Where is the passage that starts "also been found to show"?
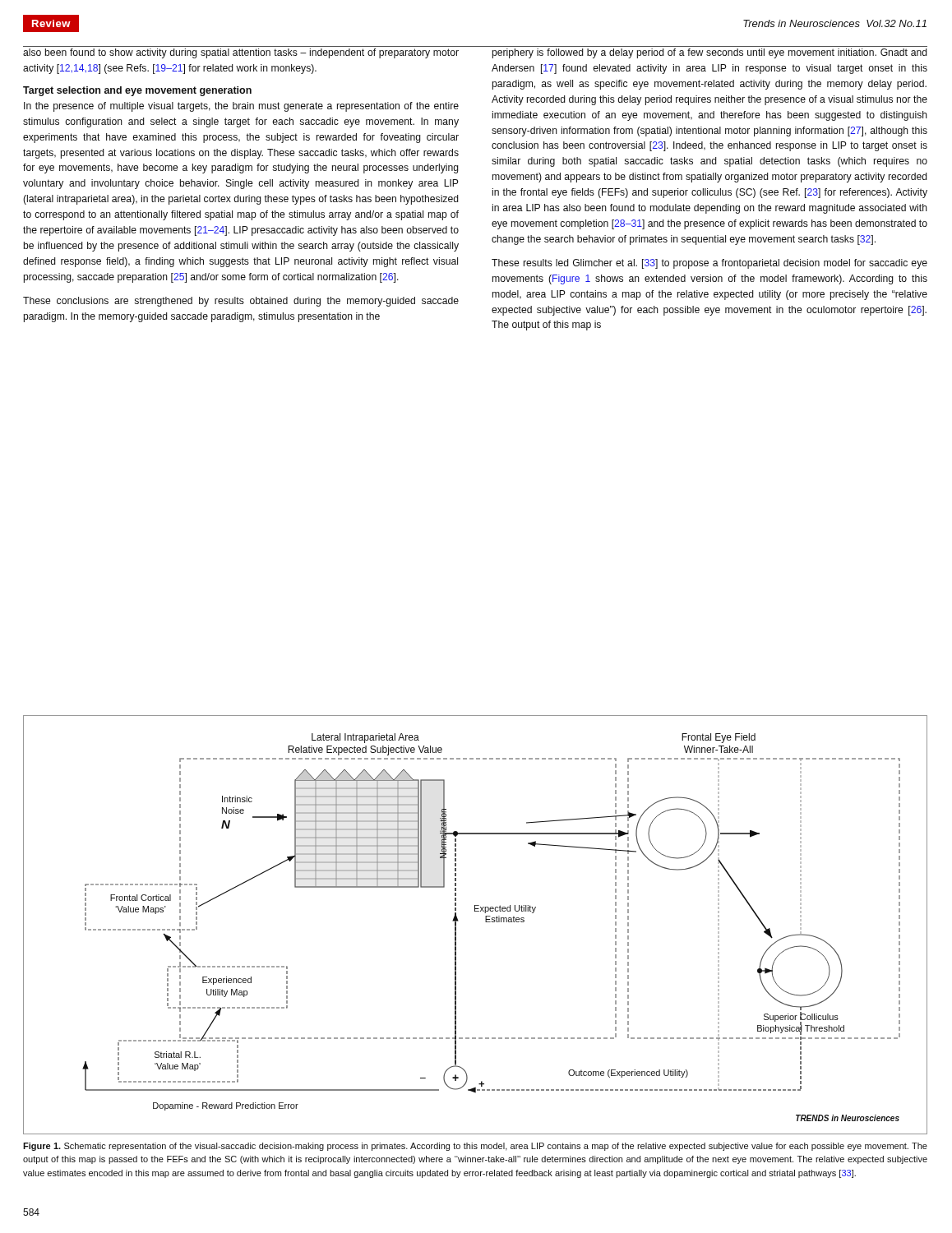 [241, 60]
